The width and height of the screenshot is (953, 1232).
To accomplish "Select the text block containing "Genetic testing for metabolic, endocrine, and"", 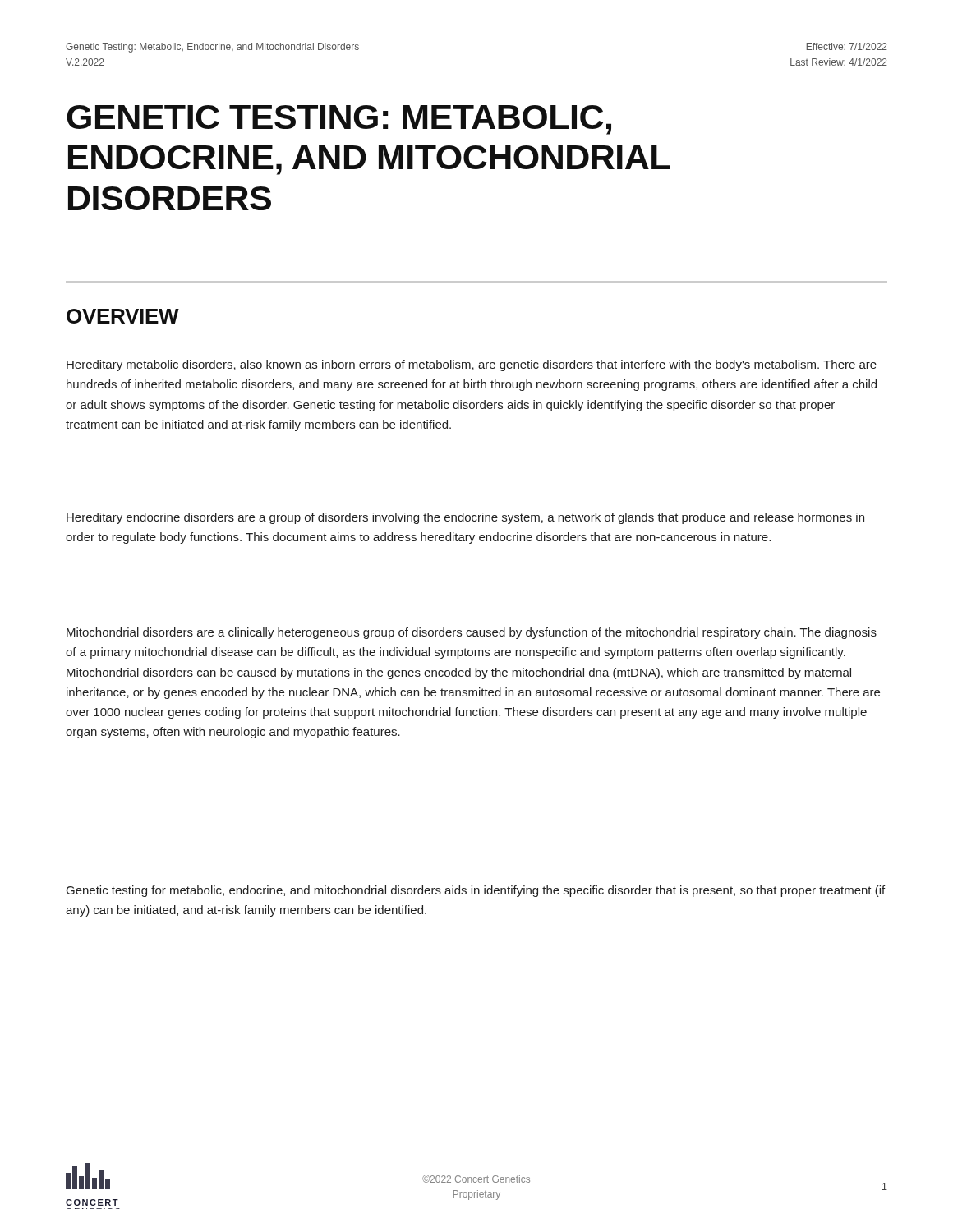I will pyautogui.click(x=475, y=900).
